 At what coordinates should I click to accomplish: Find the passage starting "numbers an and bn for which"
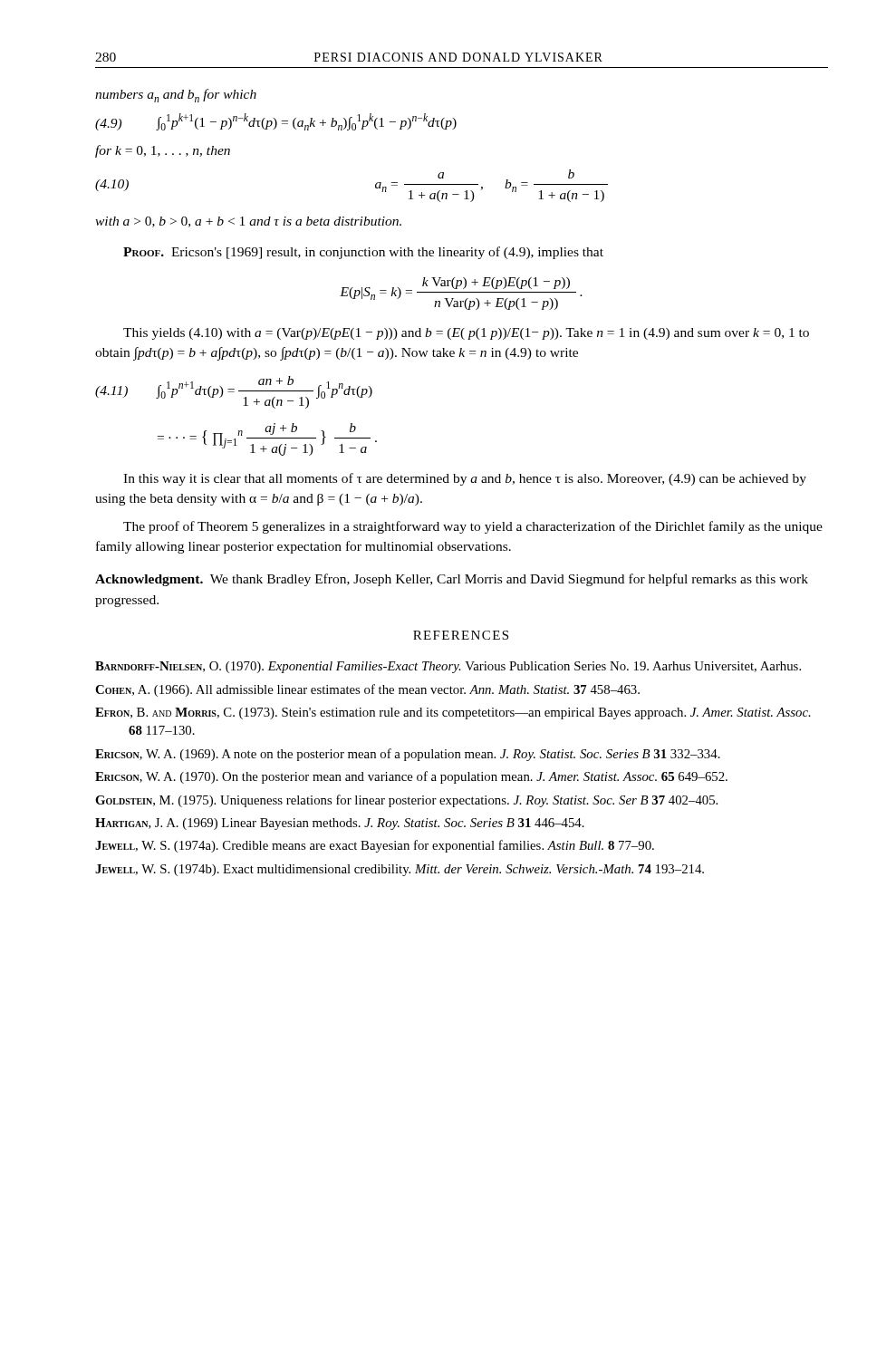(176, 96)
